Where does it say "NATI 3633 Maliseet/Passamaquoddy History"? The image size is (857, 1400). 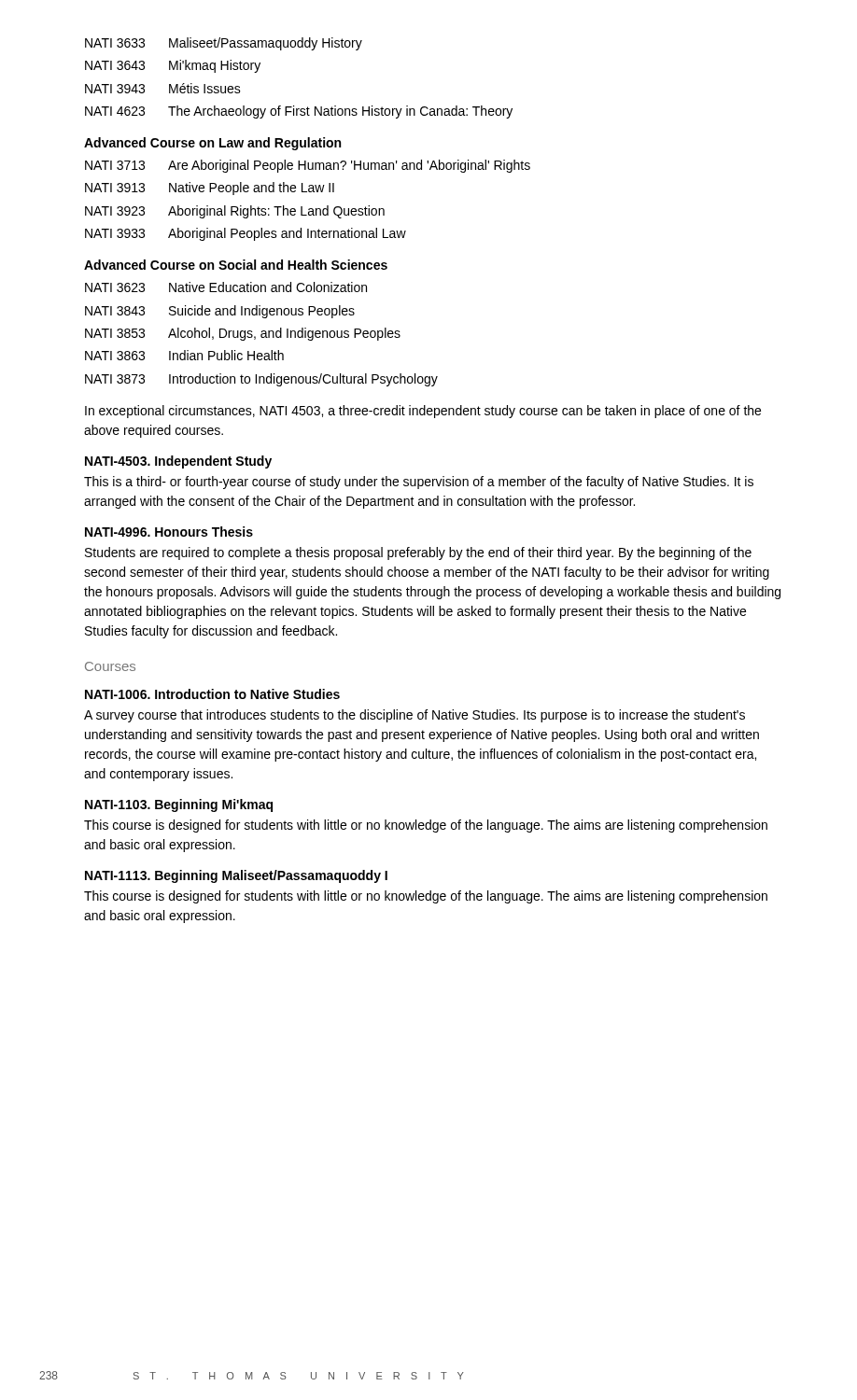[x=224, y=44]
